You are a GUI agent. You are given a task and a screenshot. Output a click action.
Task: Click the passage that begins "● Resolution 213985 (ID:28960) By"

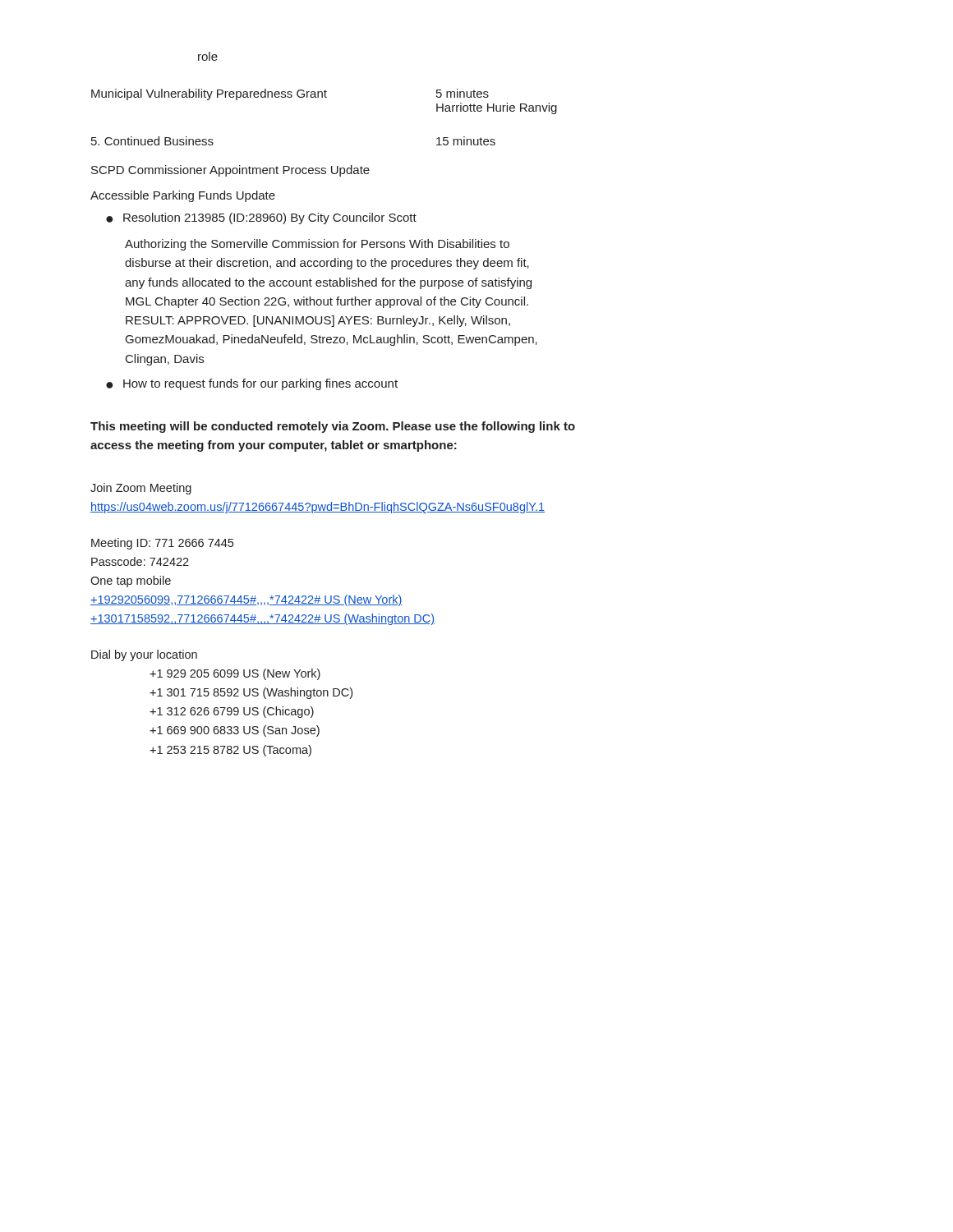261,218
